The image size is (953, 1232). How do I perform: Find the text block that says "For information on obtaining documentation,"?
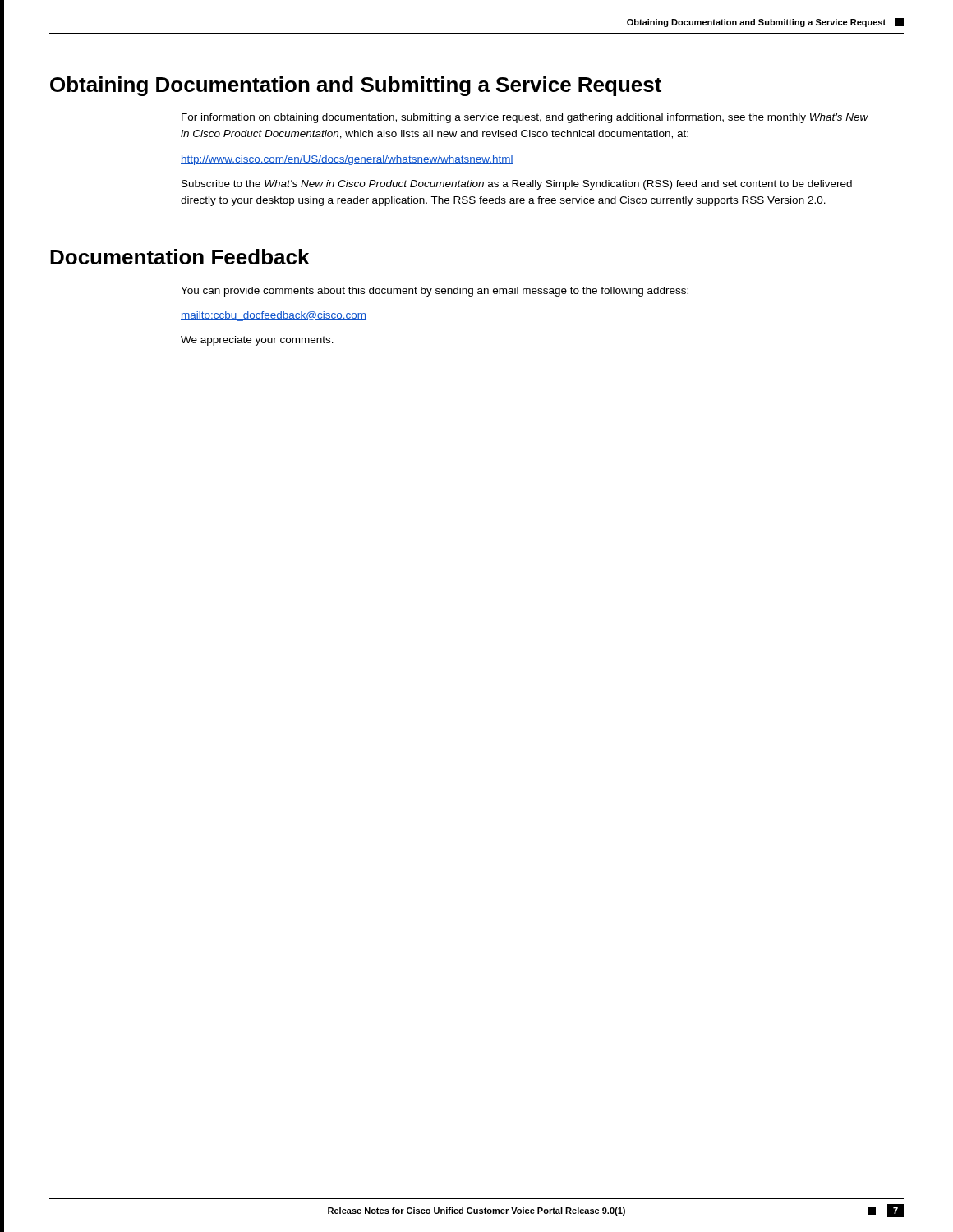(524, 125)
